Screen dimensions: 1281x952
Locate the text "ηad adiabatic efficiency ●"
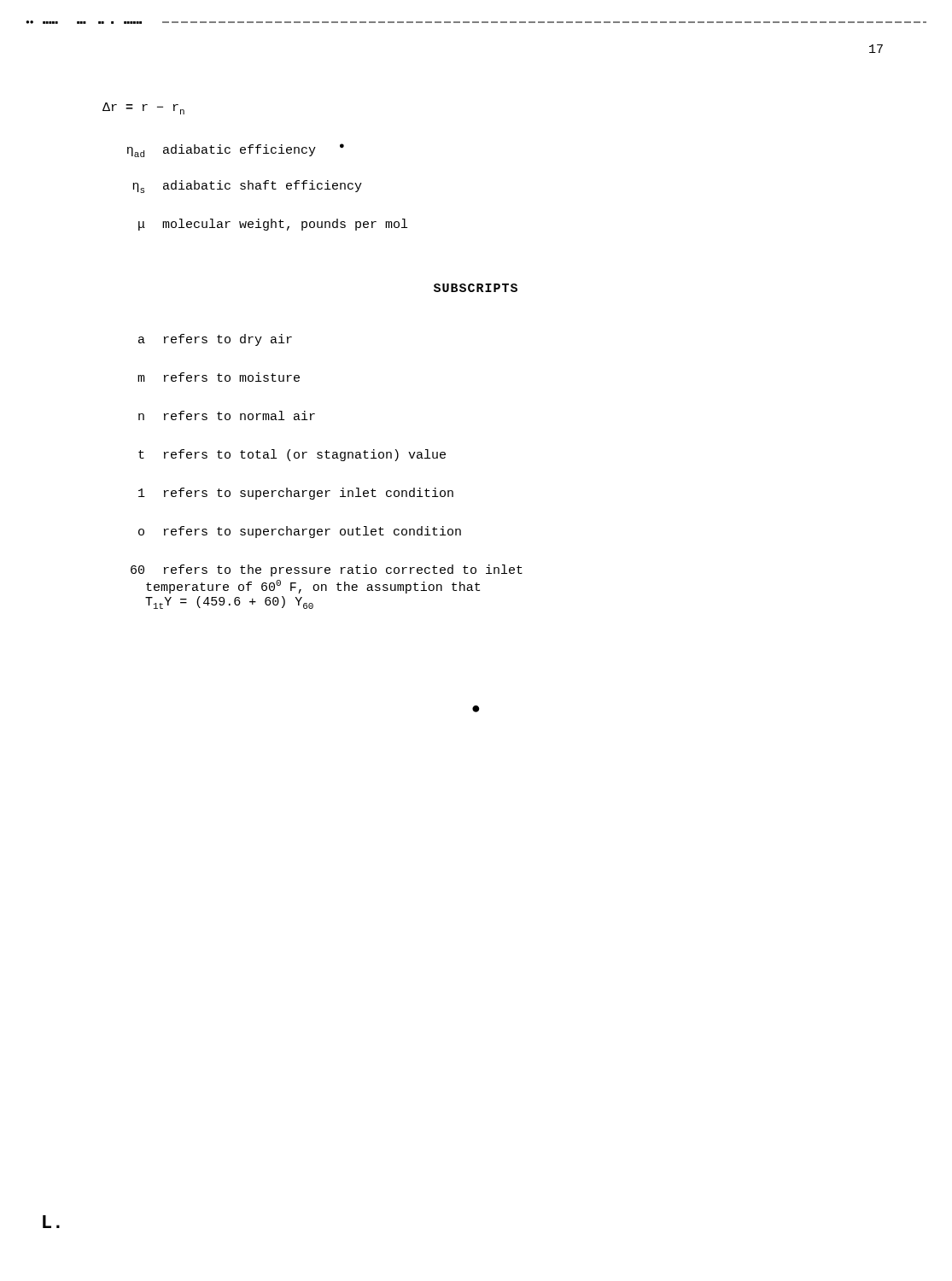coord(213,150)
